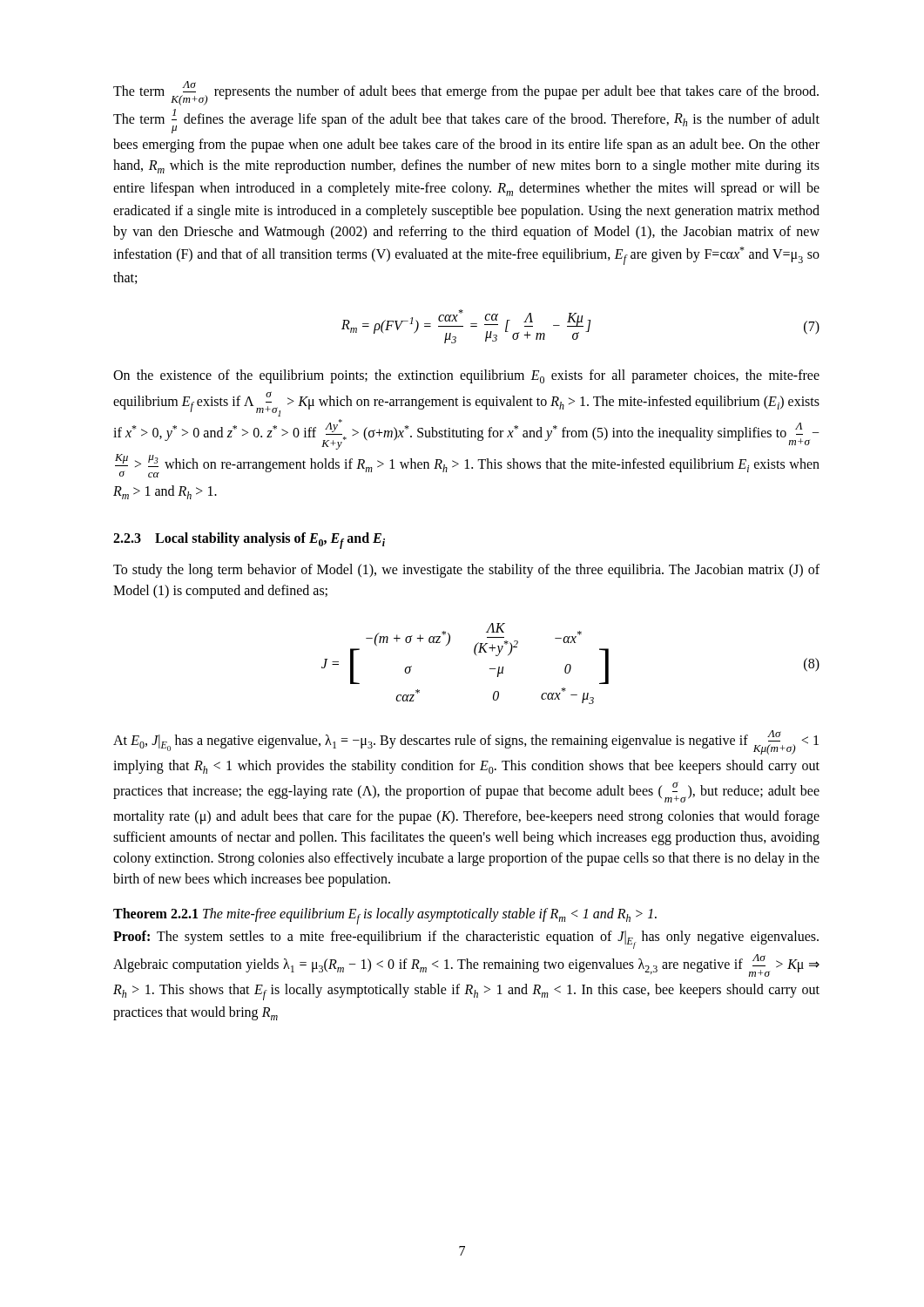Where is the formula that starts "J = [ −(m"?

click(x=570, y=664)
